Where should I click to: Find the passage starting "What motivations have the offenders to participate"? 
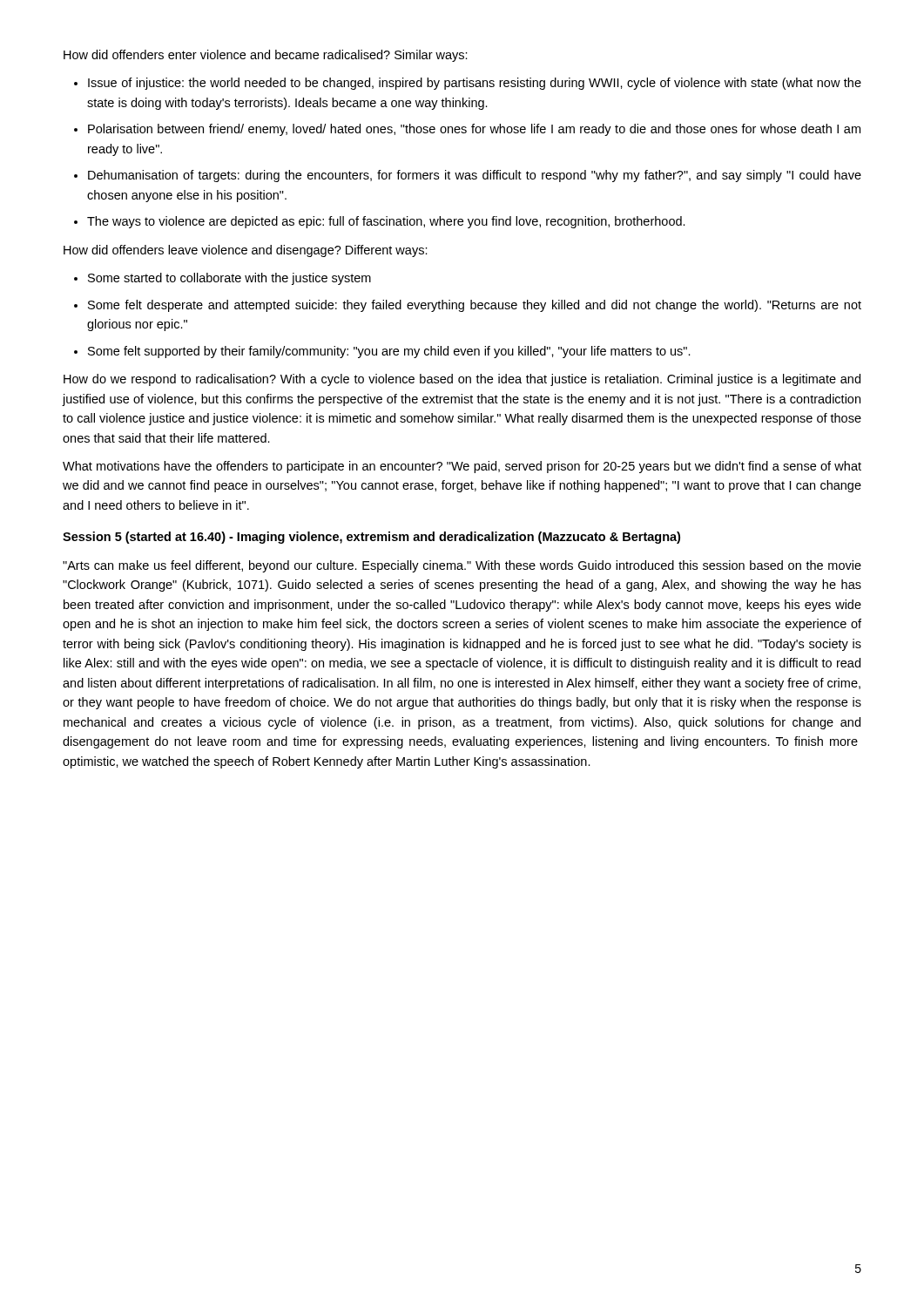click(462, 486)
